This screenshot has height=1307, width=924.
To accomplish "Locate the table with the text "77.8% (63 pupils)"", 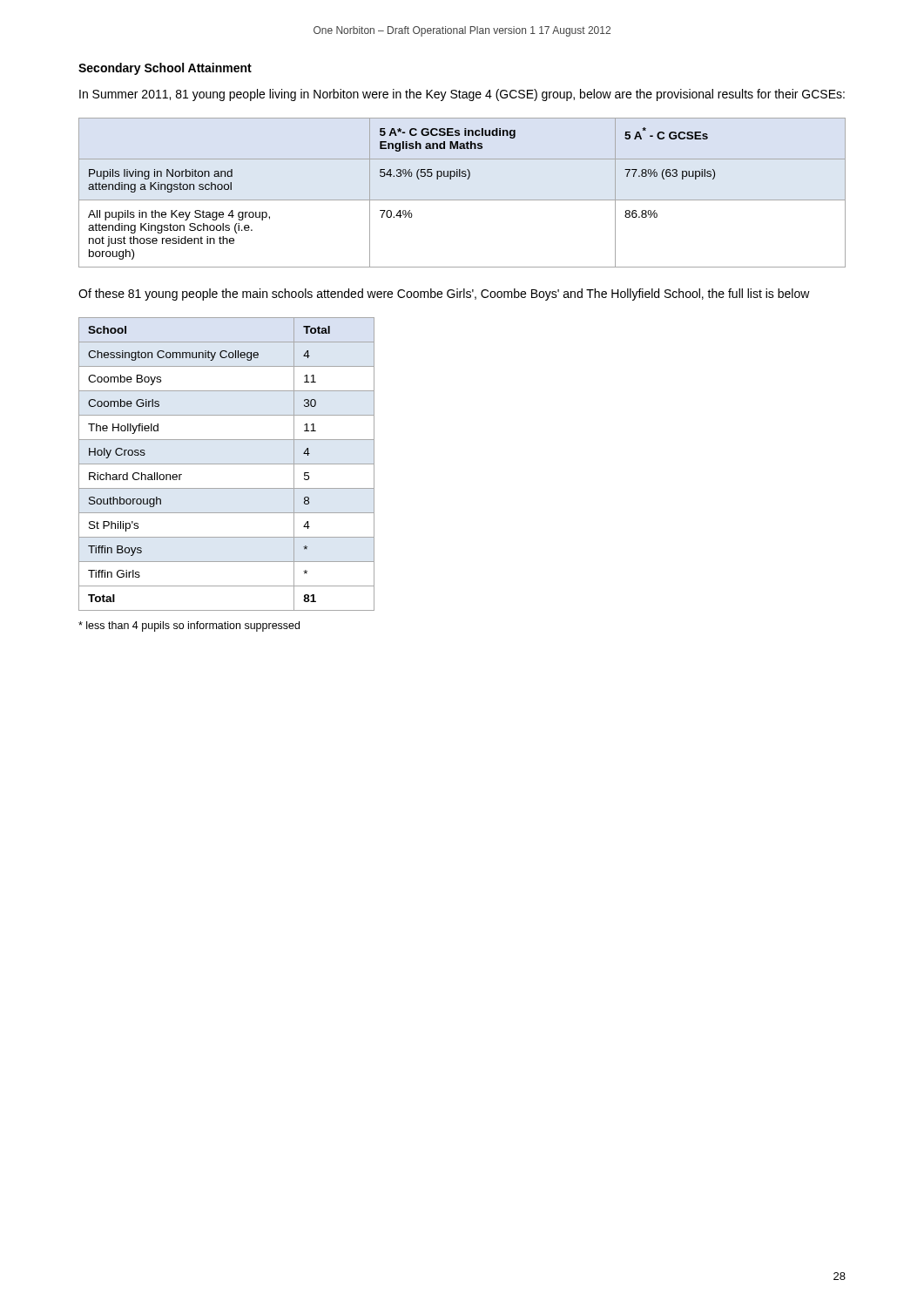I will [x=462, y=193].
